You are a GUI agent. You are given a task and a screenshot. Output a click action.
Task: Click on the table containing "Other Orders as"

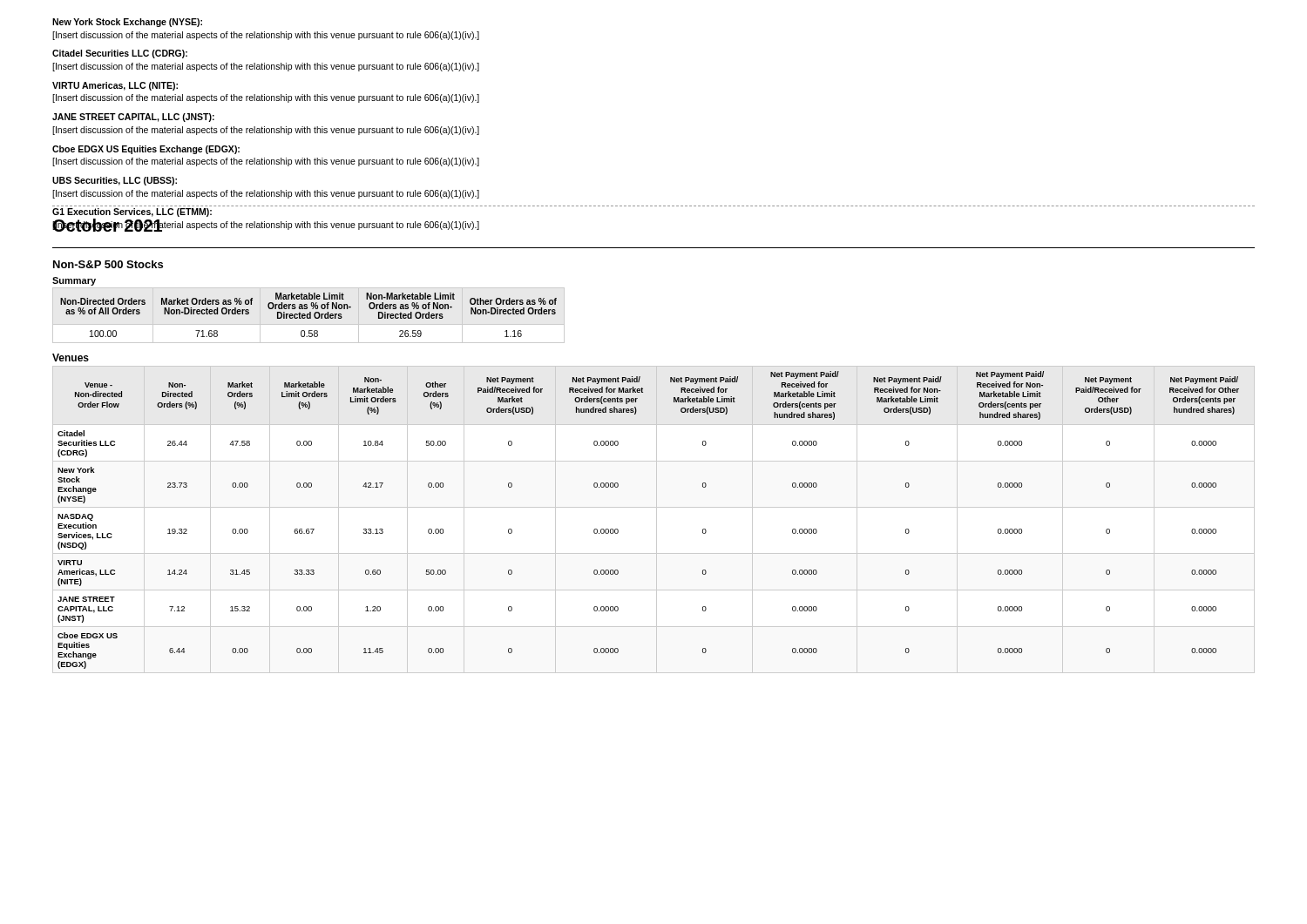[308, 315]
